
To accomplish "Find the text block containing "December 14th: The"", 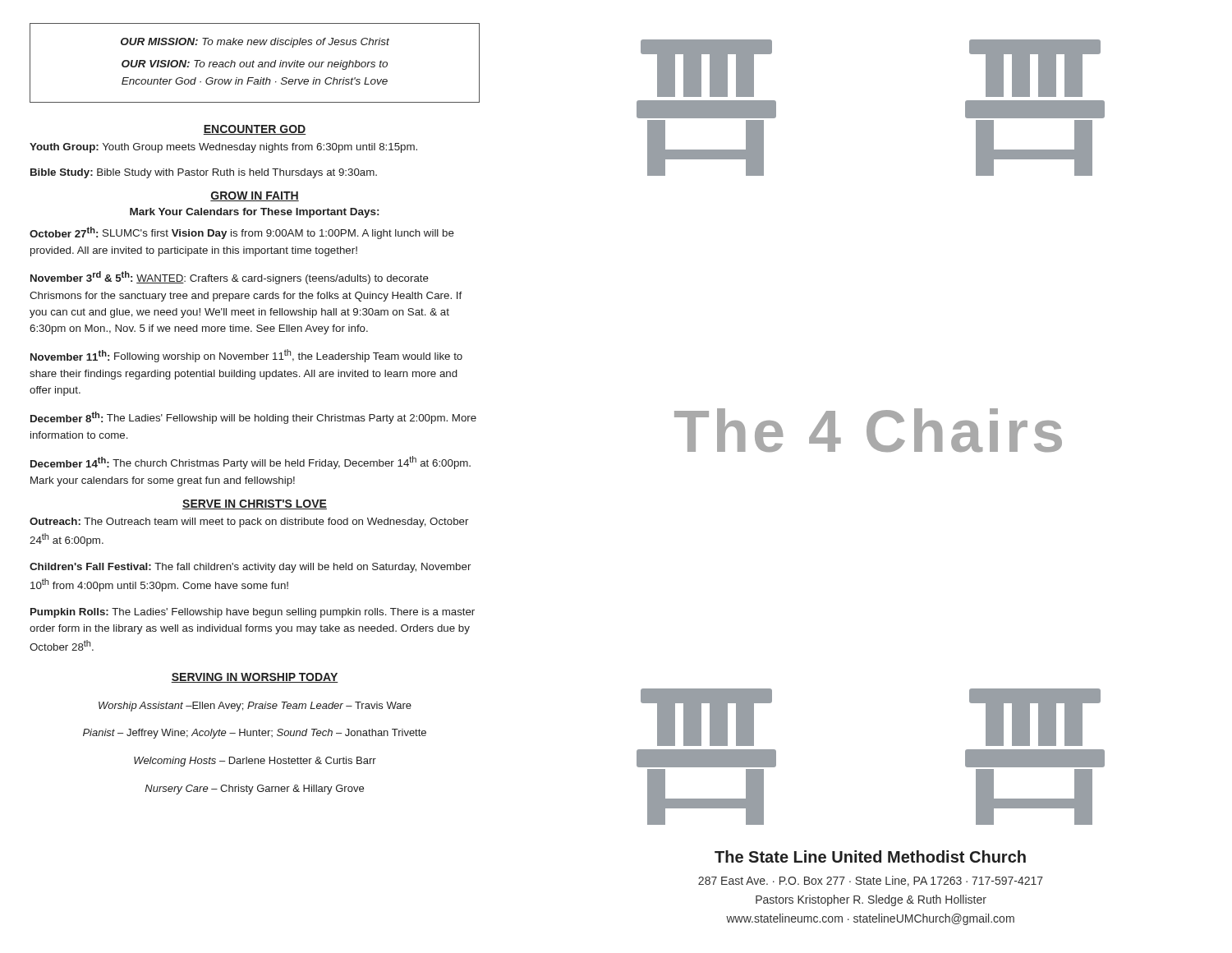I will tap(255, 471).
